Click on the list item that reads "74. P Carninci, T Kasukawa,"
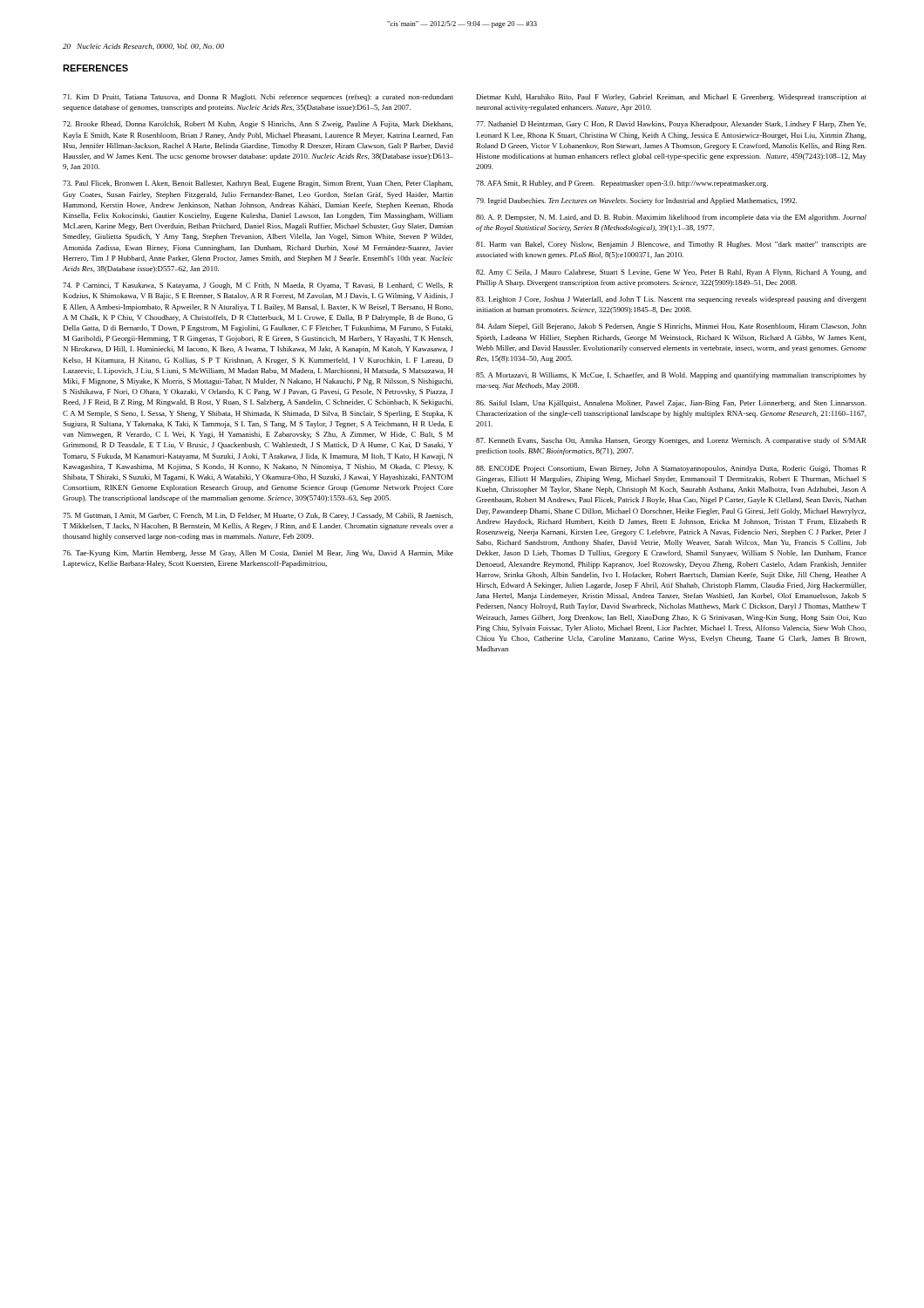 258,392
